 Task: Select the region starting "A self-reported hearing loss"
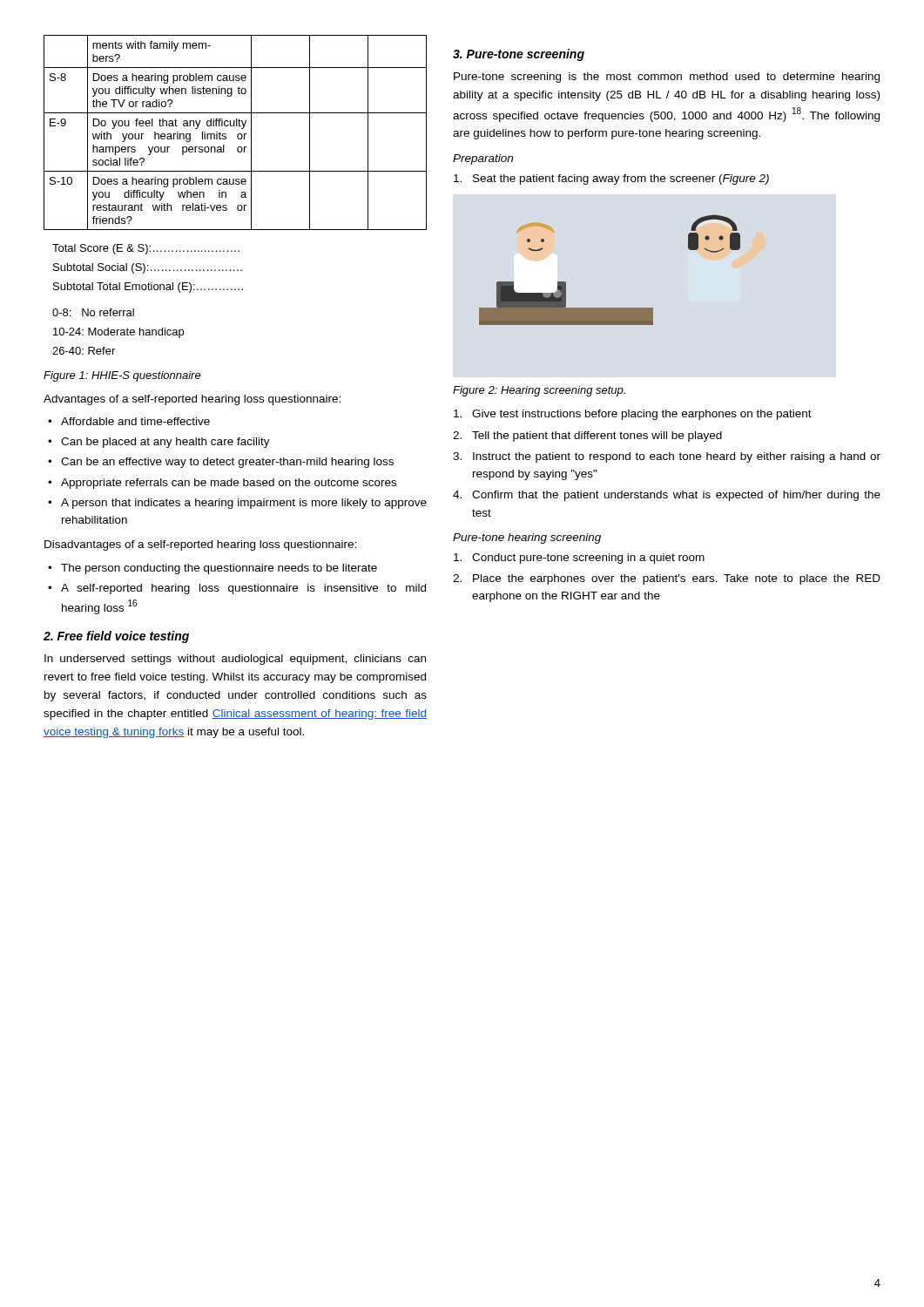click(244, 597)
